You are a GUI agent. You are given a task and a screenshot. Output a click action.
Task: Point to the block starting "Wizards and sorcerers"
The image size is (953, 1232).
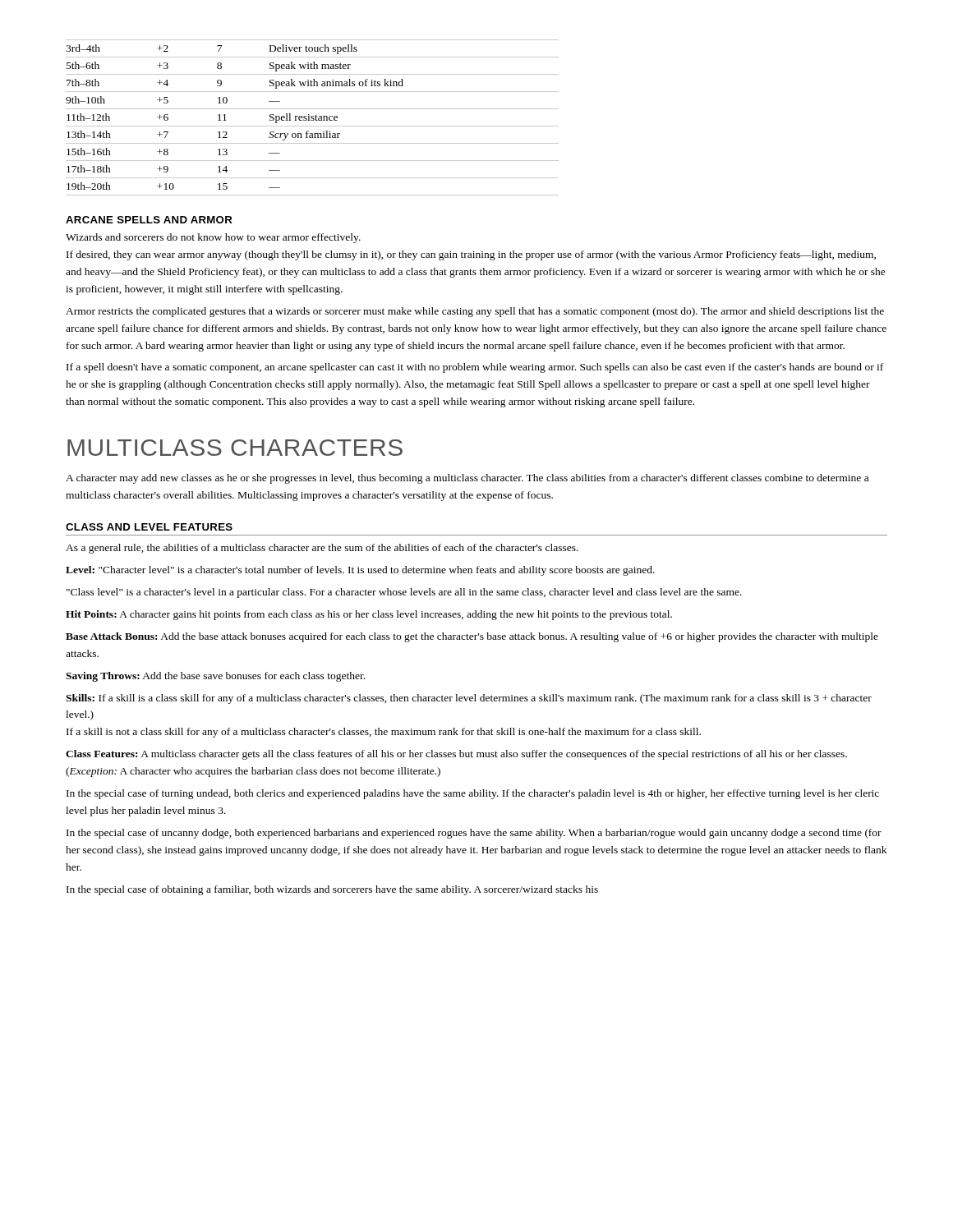476,263
